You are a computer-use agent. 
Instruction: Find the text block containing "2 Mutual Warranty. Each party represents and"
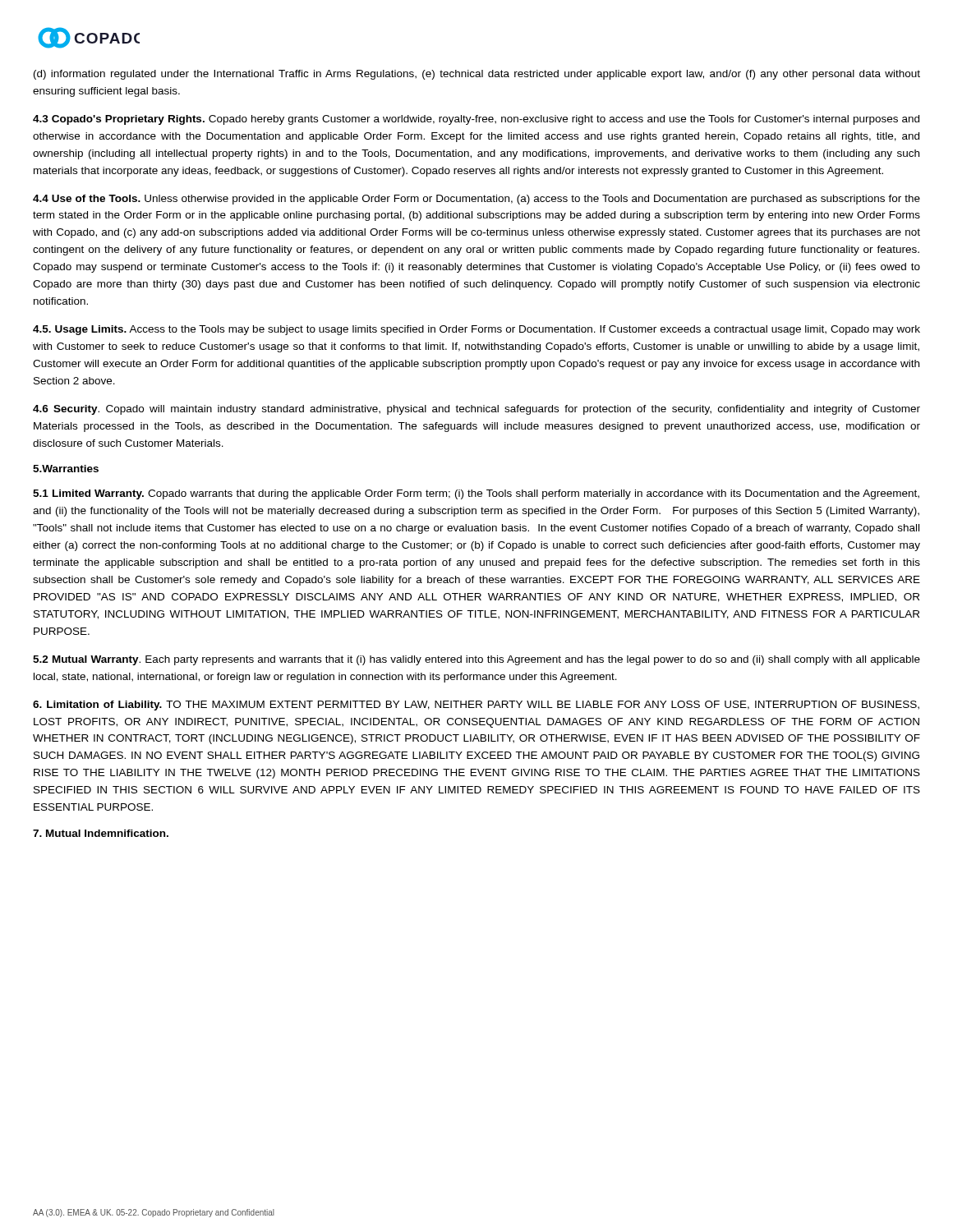476,667
